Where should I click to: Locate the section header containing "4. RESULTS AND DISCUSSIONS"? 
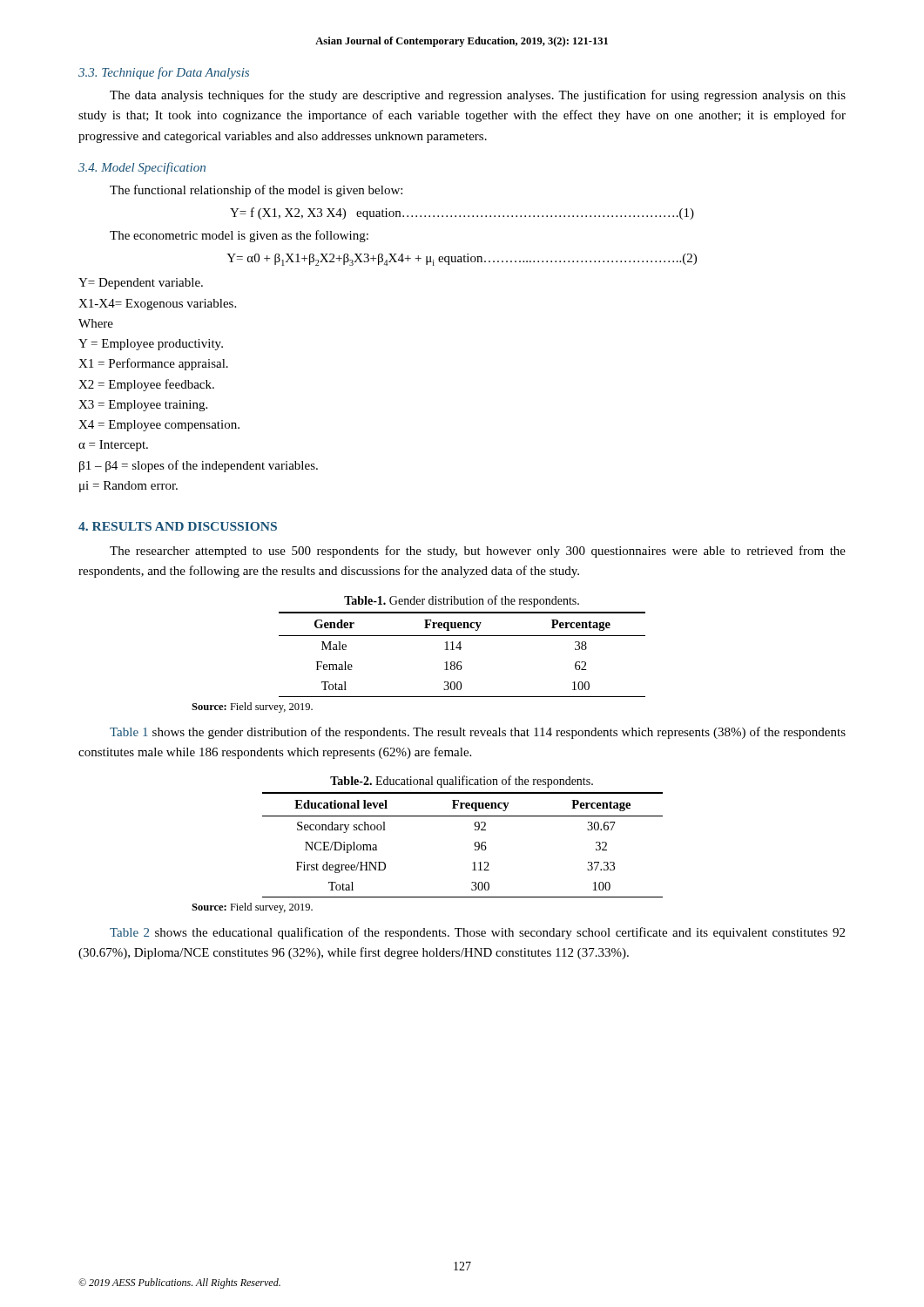tap(178, 526)
